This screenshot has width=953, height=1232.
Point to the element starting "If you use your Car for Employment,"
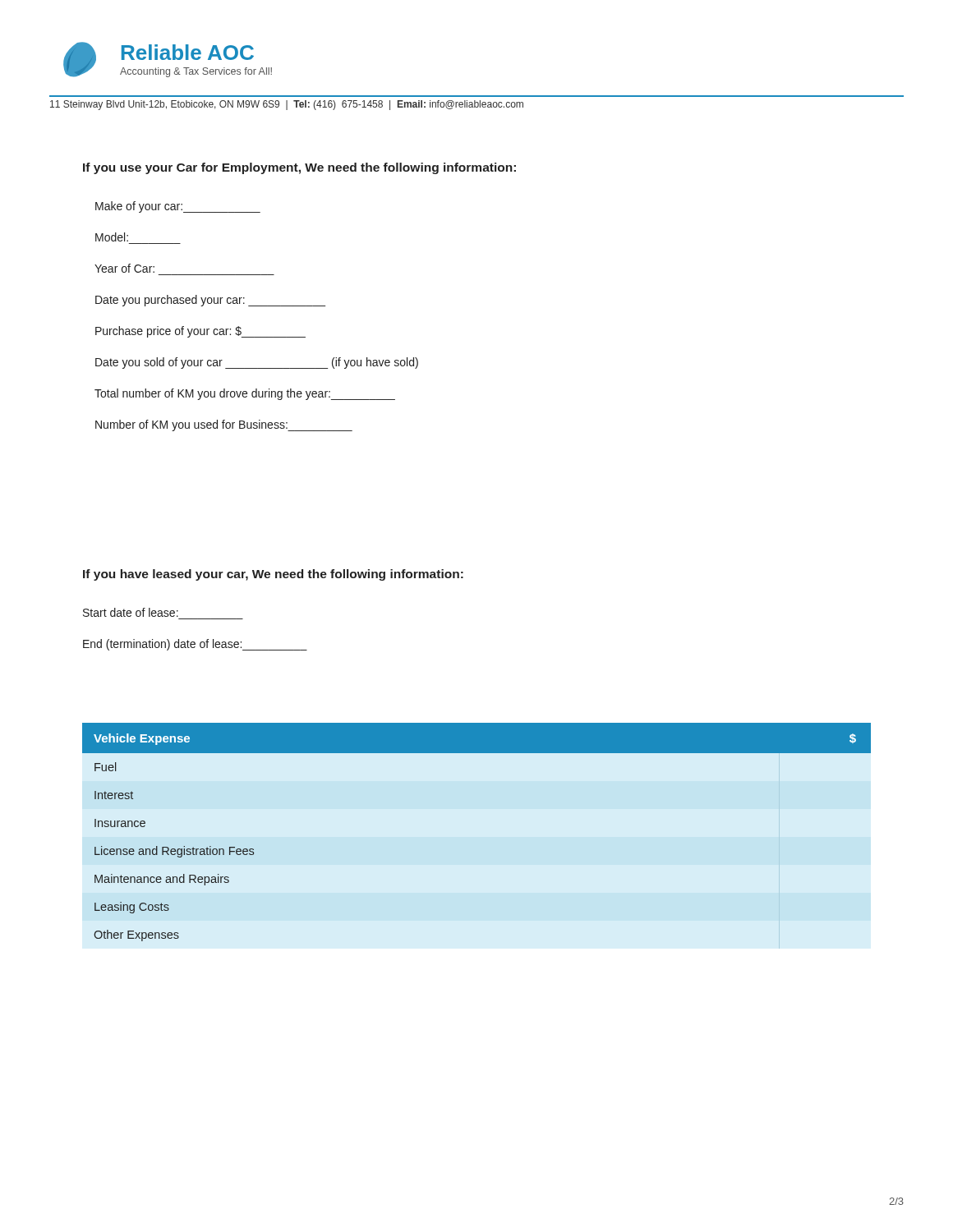pyautogui.click(x=300, y=167)
